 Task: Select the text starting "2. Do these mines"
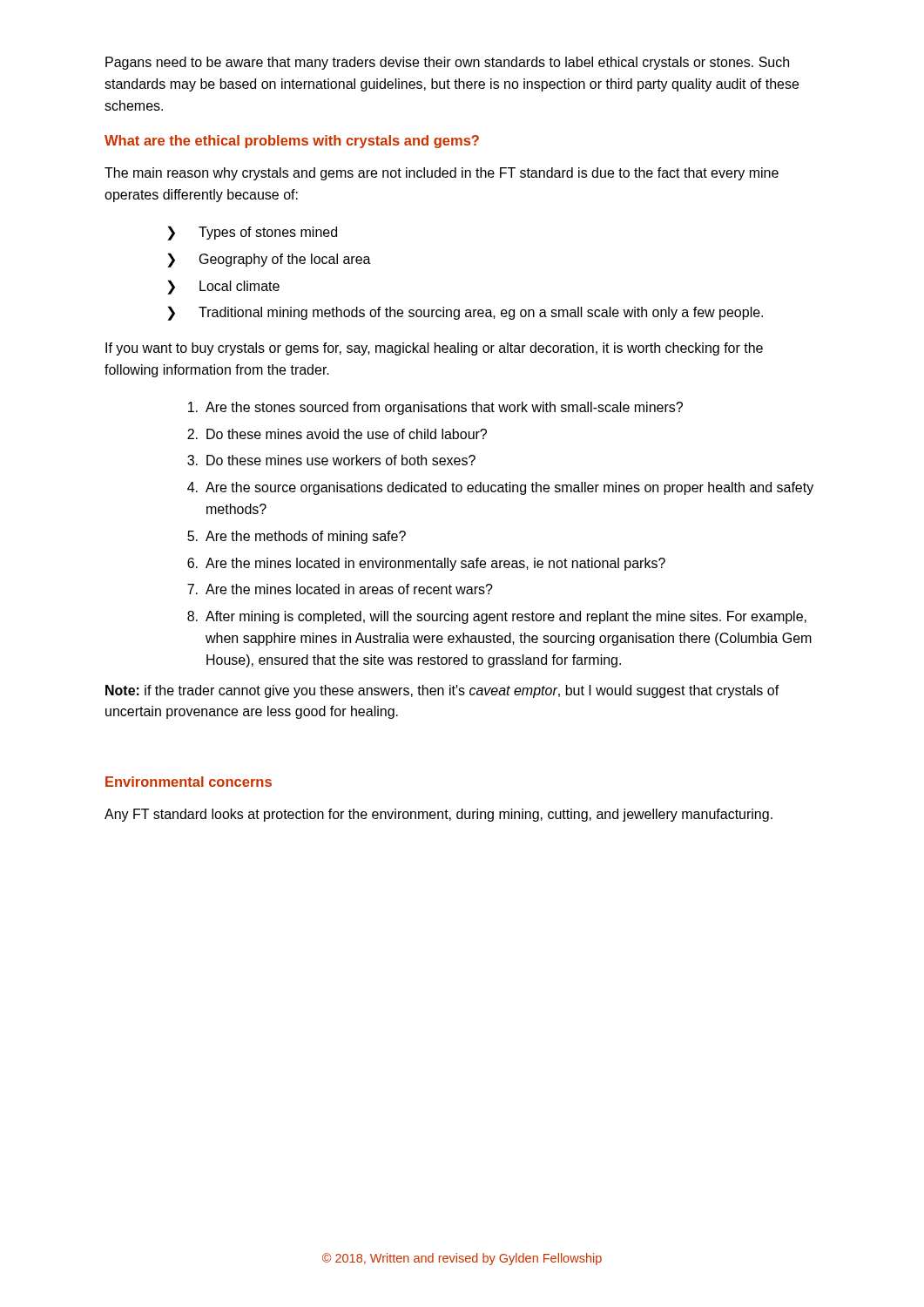pyautogui.click(x=488, y=435)
